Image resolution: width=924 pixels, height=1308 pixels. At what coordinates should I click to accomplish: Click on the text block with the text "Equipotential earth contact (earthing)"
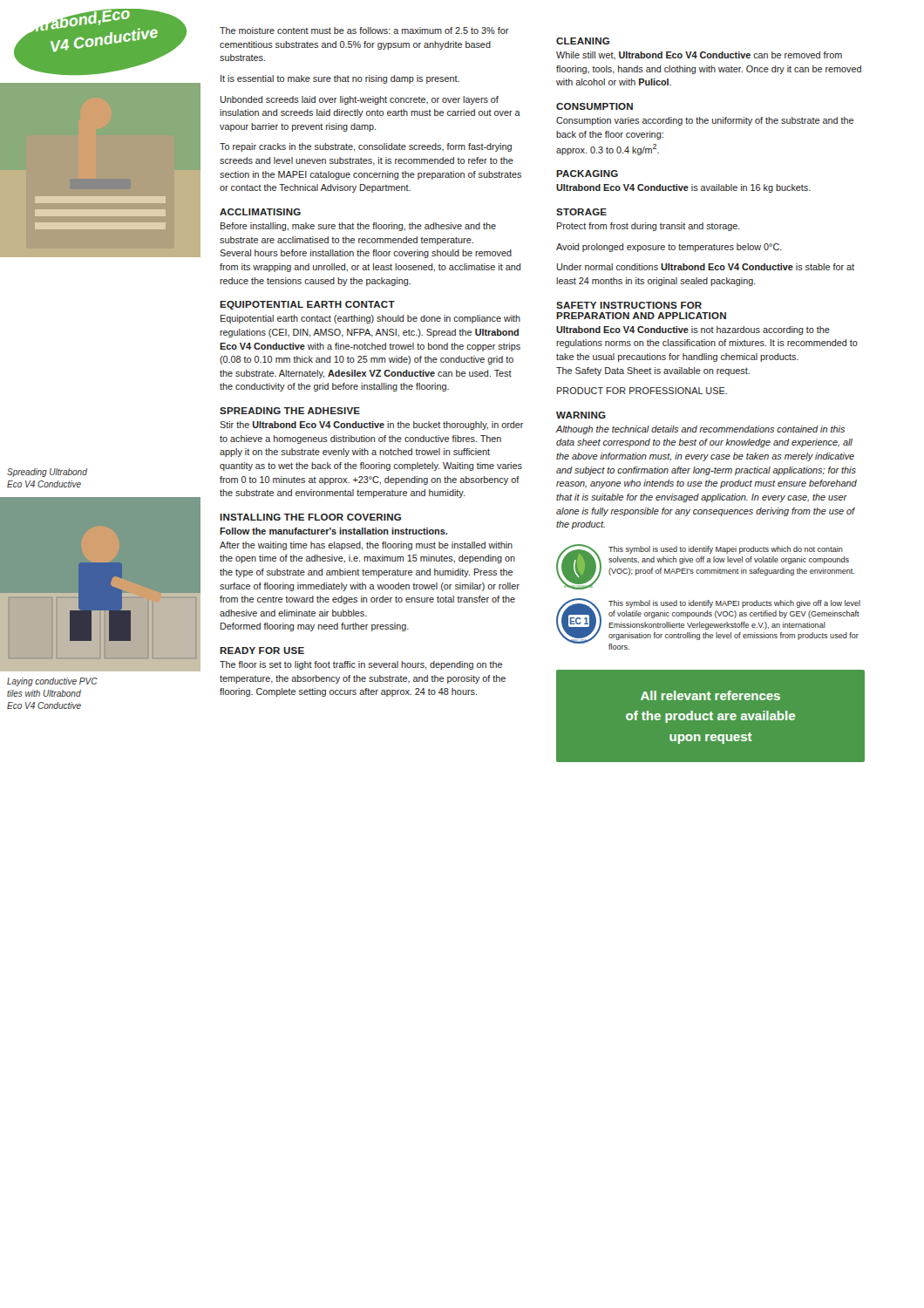(370, 353)
